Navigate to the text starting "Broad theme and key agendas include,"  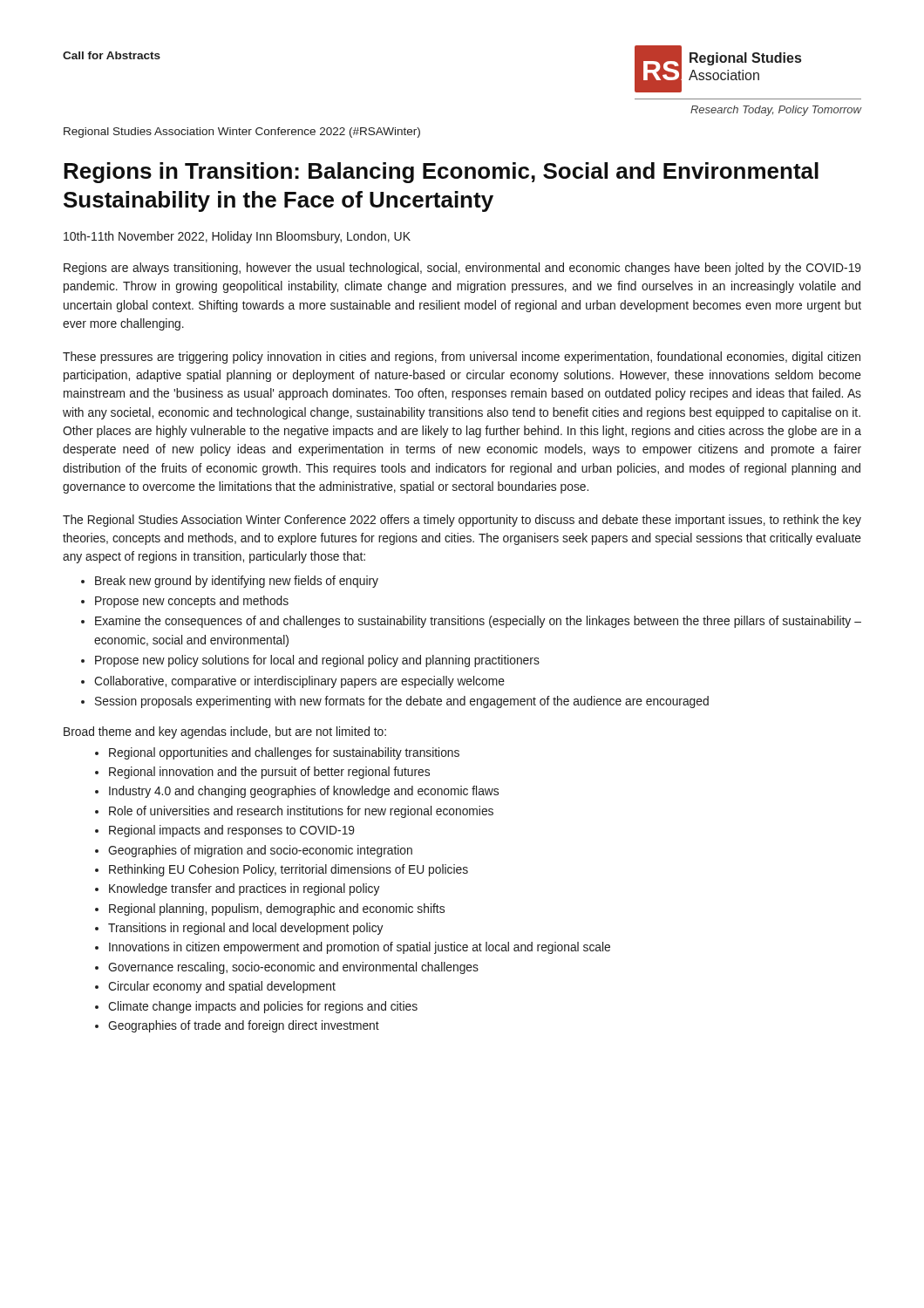pyautogui.click(x=225, y=732)
